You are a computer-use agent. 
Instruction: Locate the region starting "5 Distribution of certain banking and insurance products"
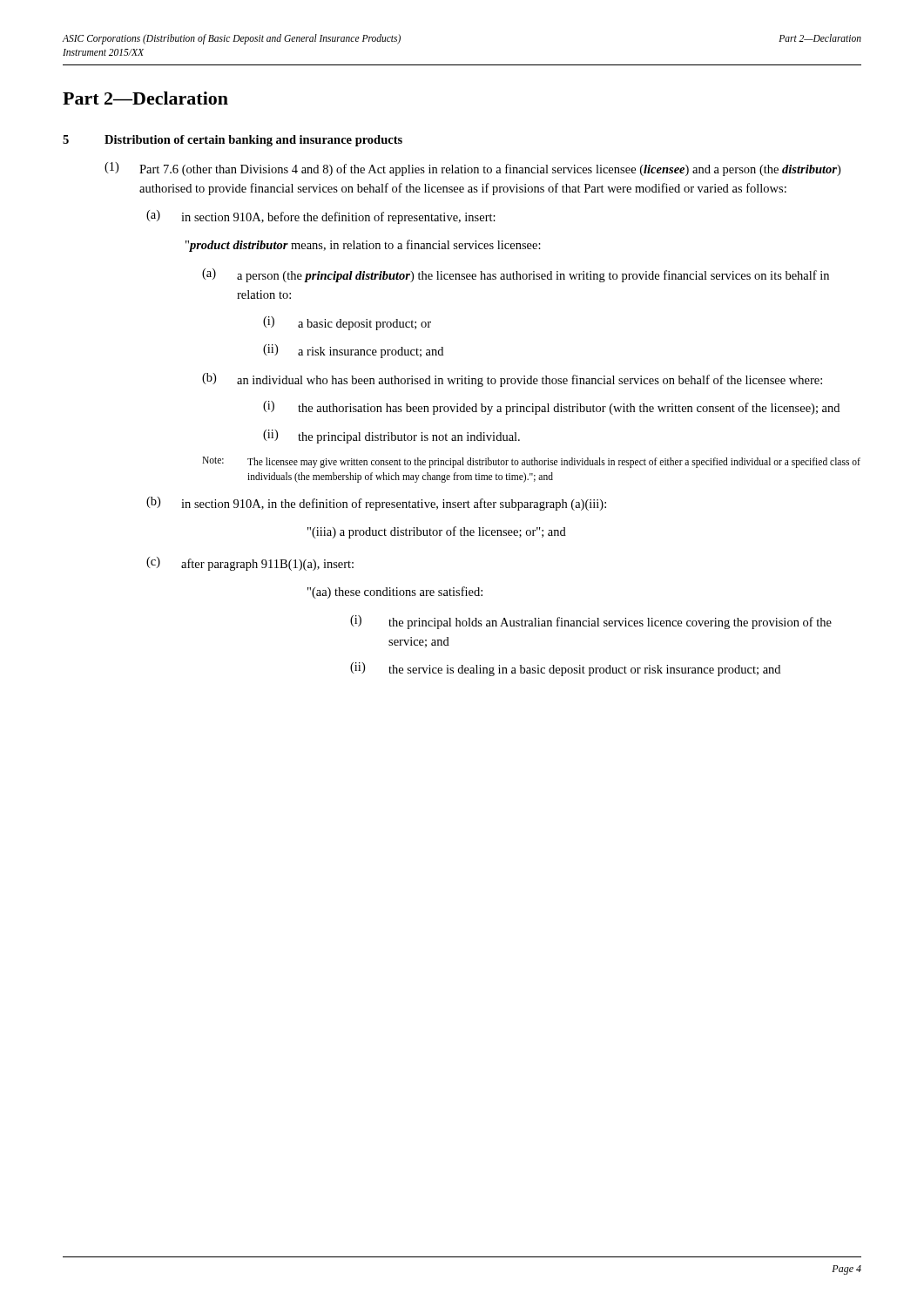coord(233,141)
